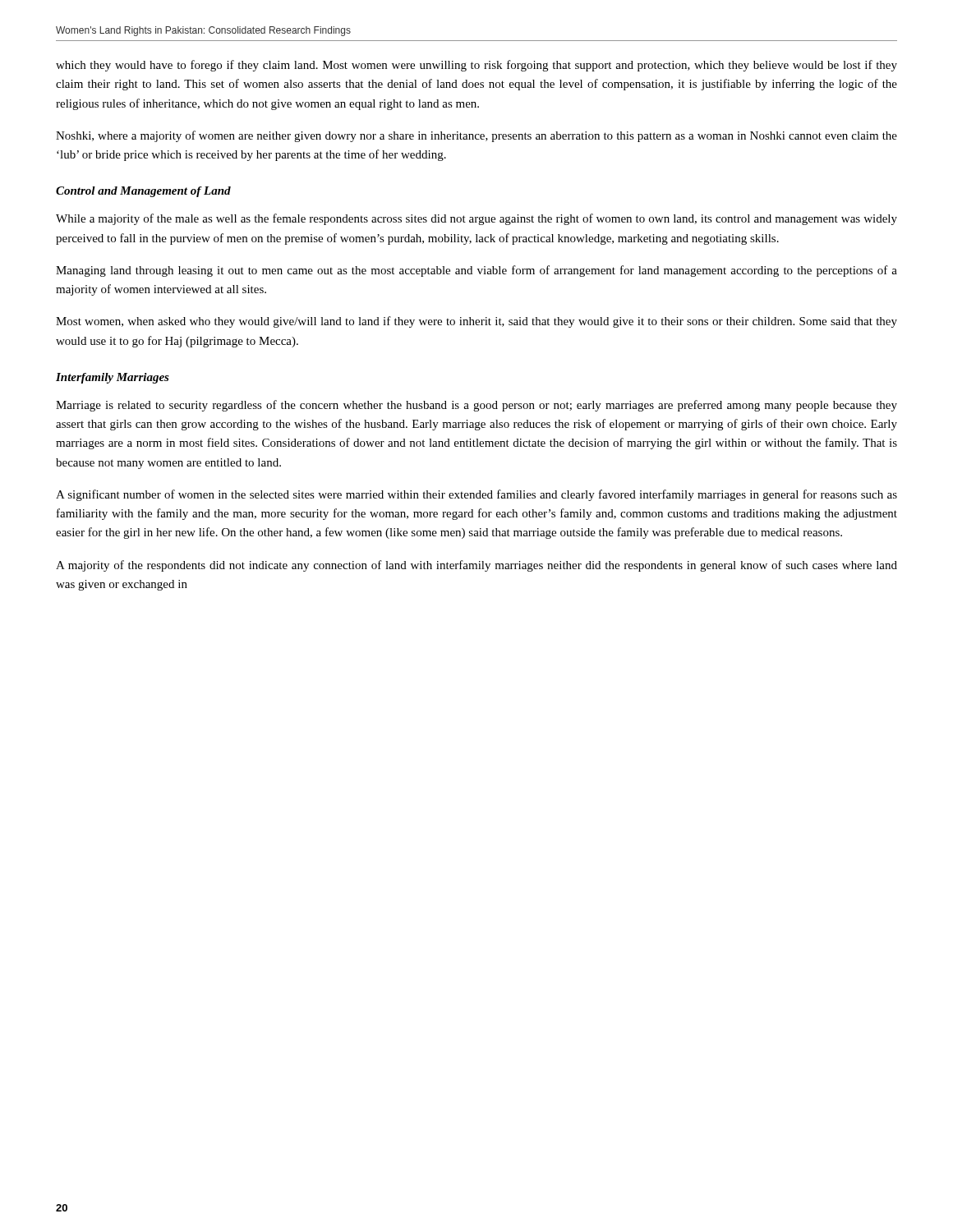This screenshot has height=1232, width=953.
Task: Locate the section header that reads "Interfamily Marriages"
Action: tap(113, 377)
